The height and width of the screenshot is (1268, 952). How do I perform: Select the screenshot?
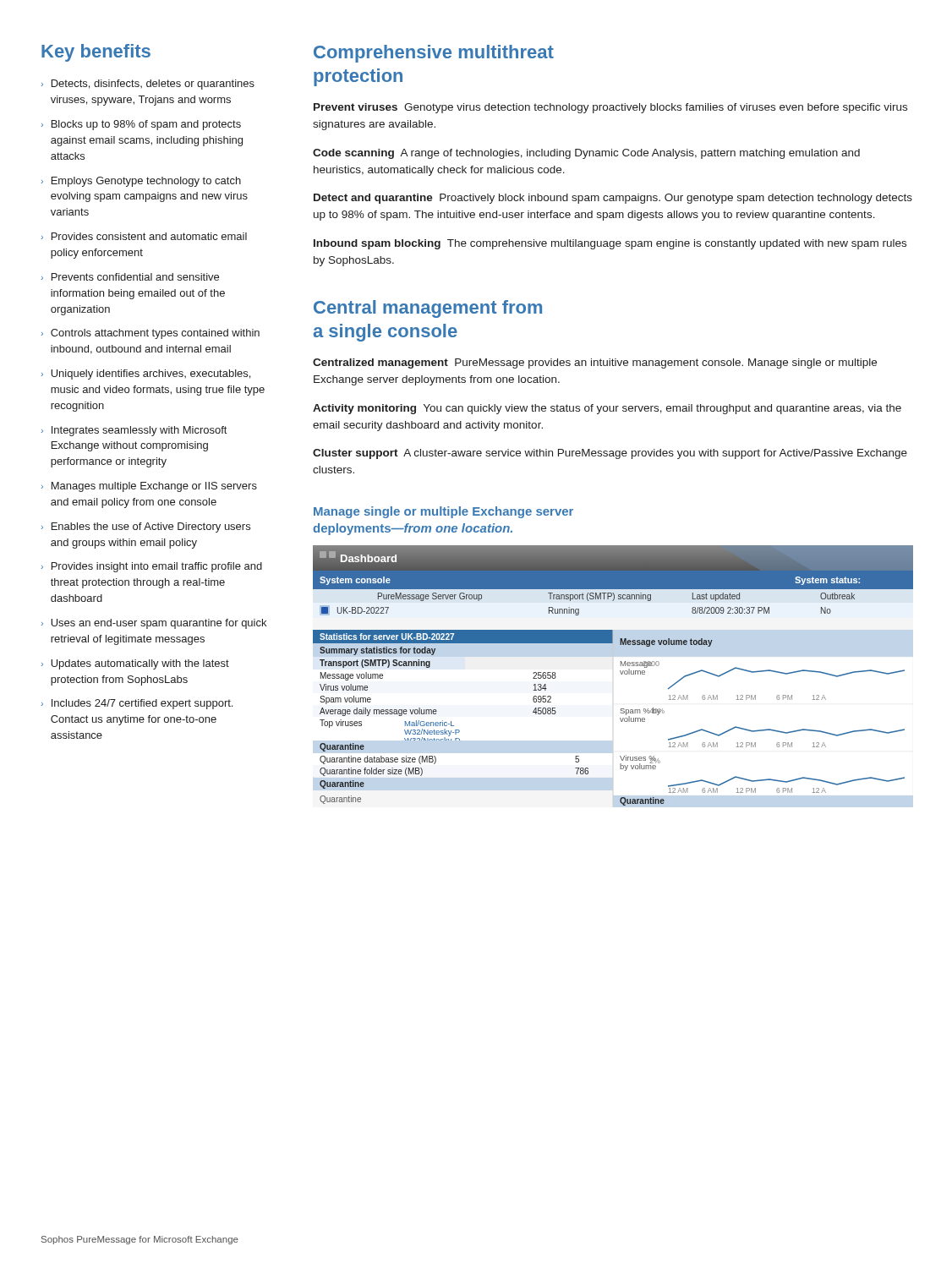pos(613,678)
